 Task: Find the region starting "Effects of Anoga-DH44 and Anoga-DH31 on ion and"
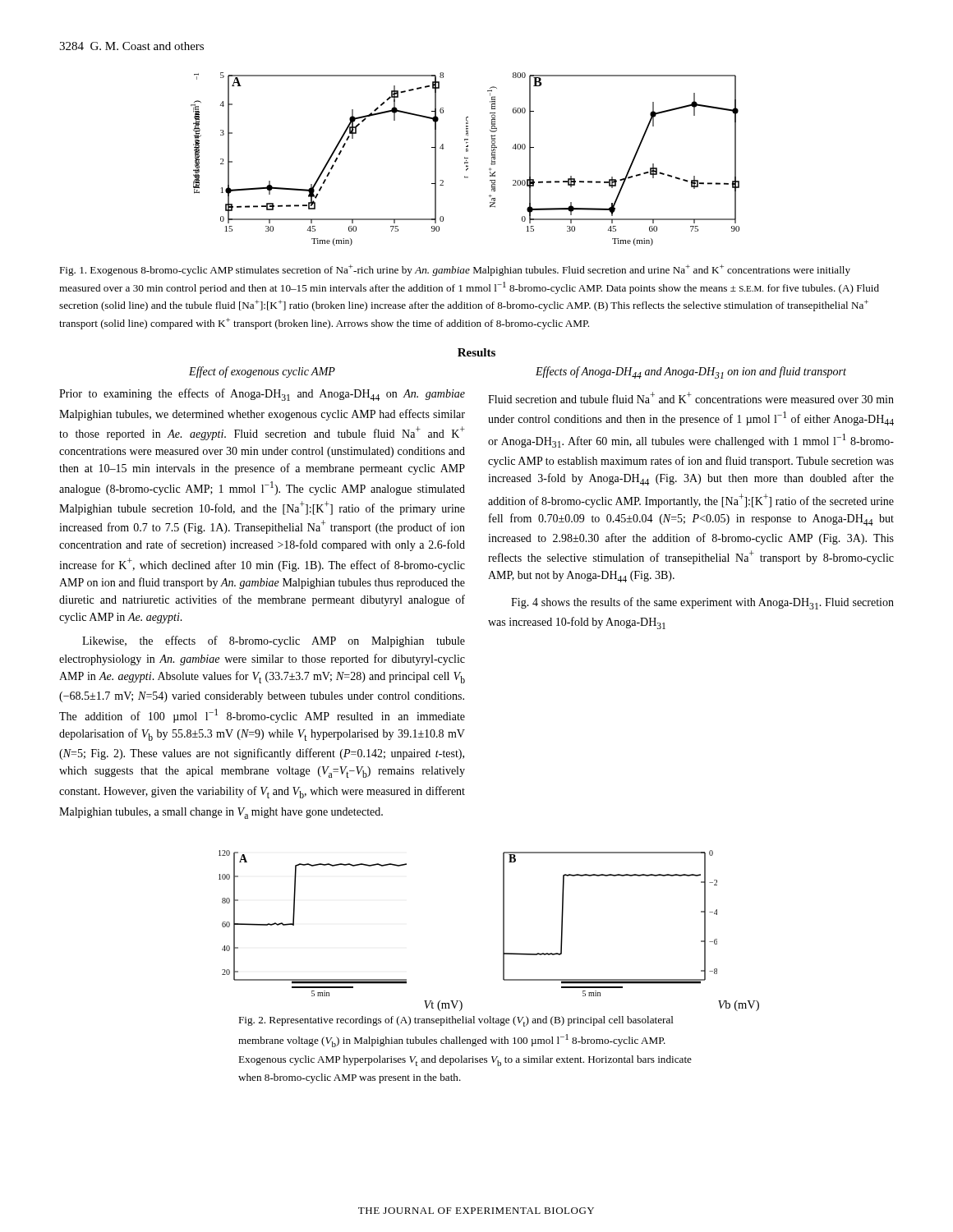coord(691,373)
